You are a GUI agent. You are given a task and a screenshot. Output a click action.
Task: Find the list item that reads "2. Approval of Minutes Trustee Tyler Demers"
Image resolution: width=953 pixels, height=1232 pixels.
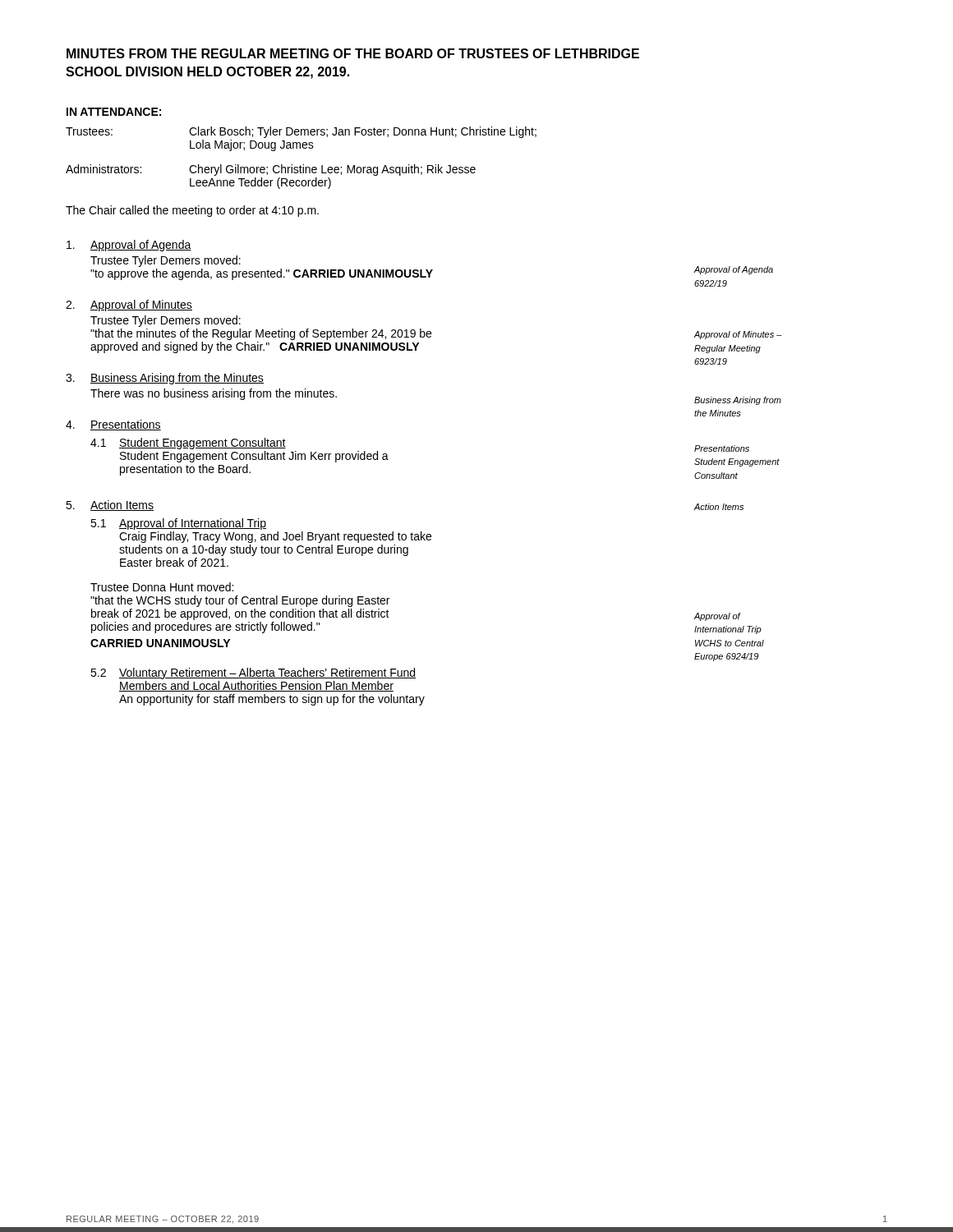pos(366,325)
